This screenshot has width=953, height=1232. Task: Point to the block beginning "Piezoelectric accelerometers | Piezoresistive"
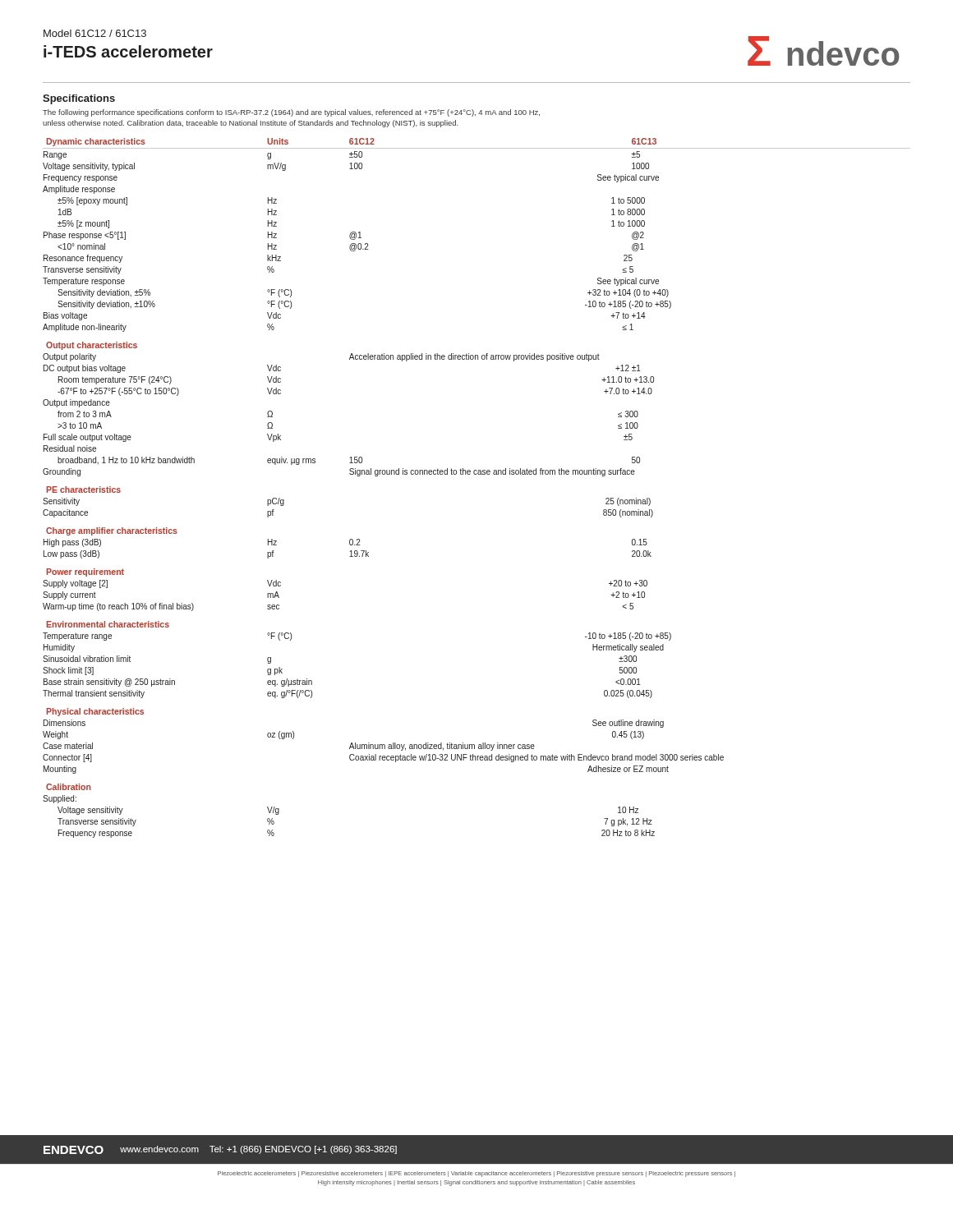(476, 1177)
